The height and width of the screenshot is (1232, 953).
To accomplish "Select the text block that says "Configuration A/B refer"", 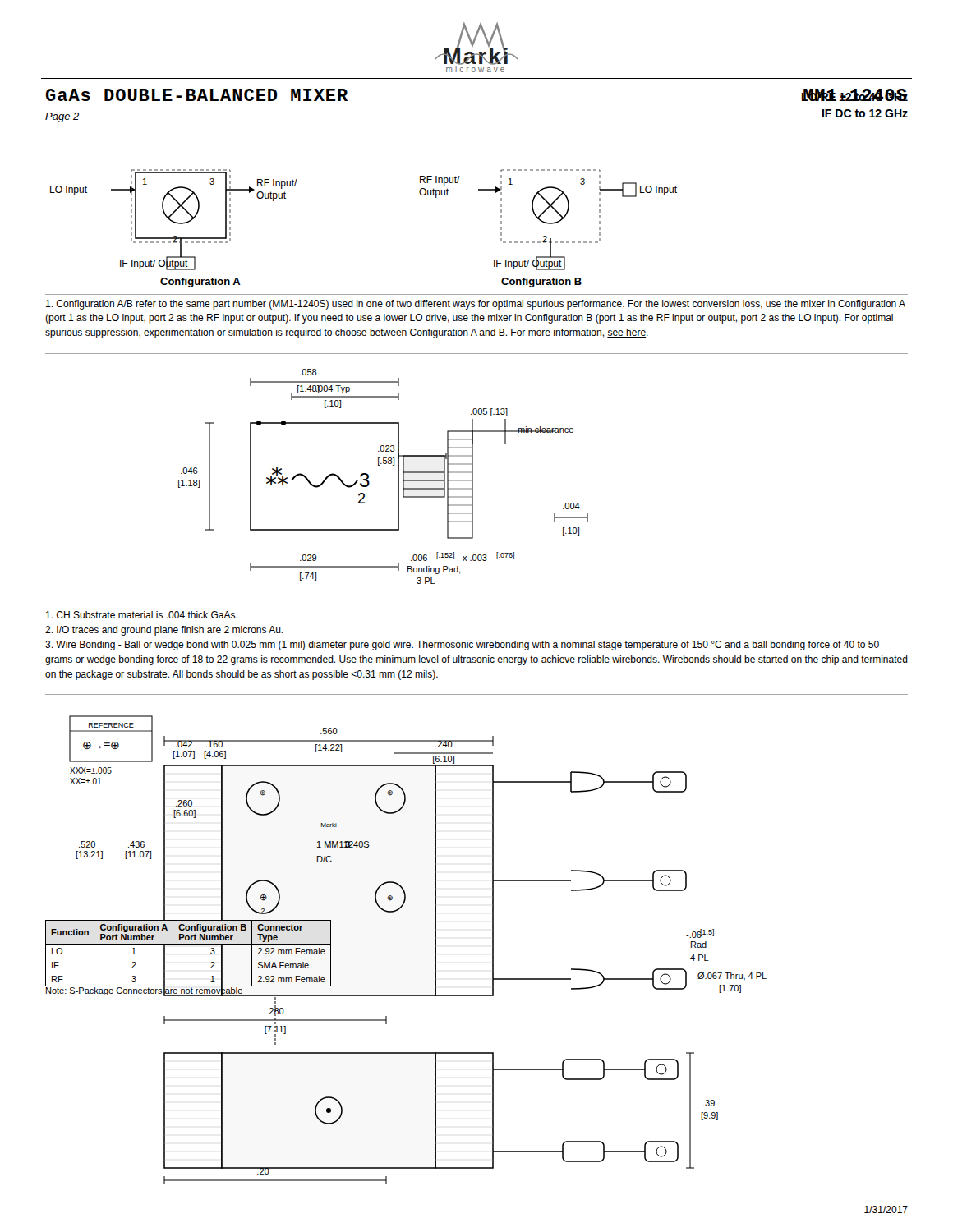I will point(475,318).
